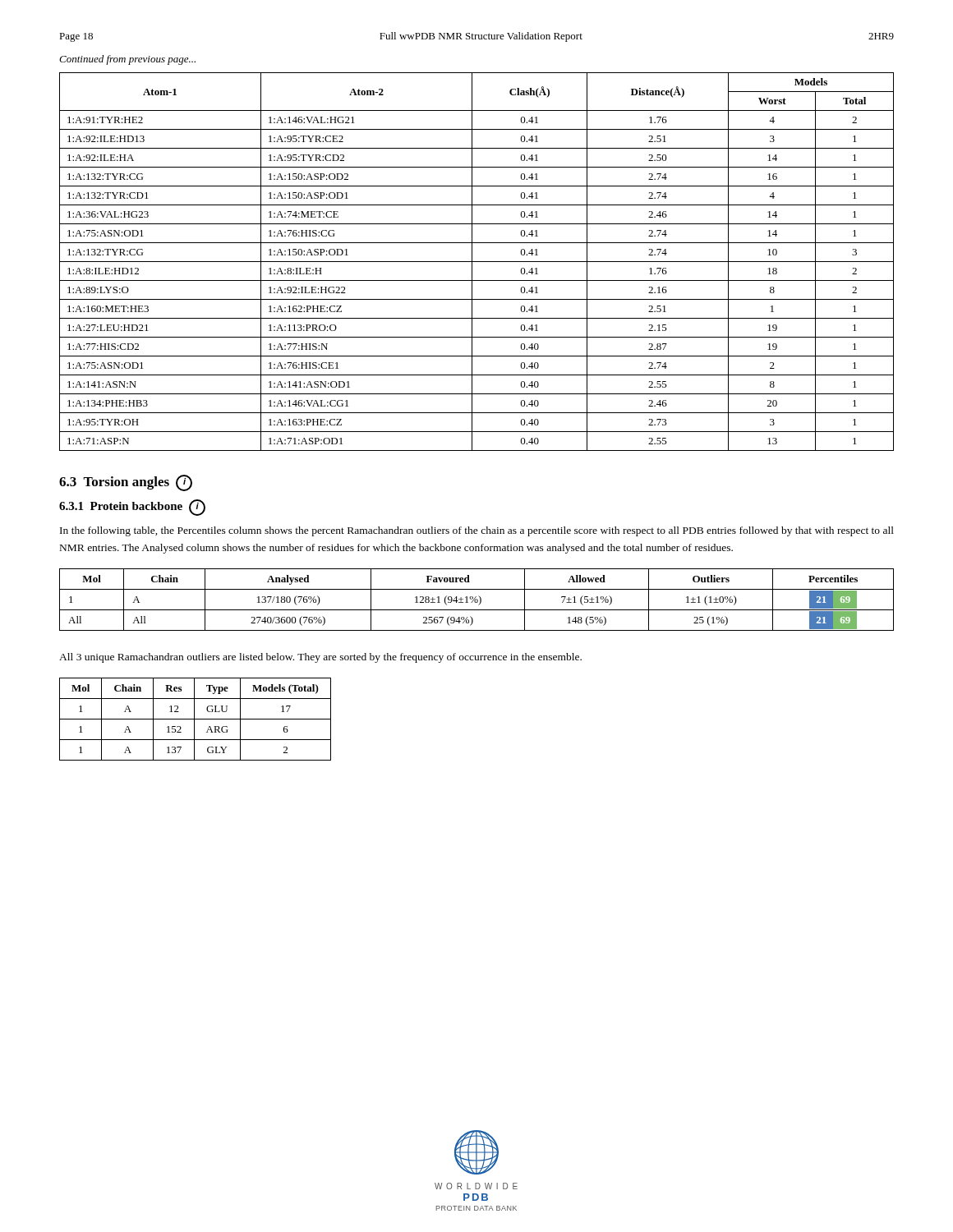Select the passage starting "In the following table, the Percentiles column"
Image resolution: width=953 pixels, height=1232 pixels.
point(476,539)
